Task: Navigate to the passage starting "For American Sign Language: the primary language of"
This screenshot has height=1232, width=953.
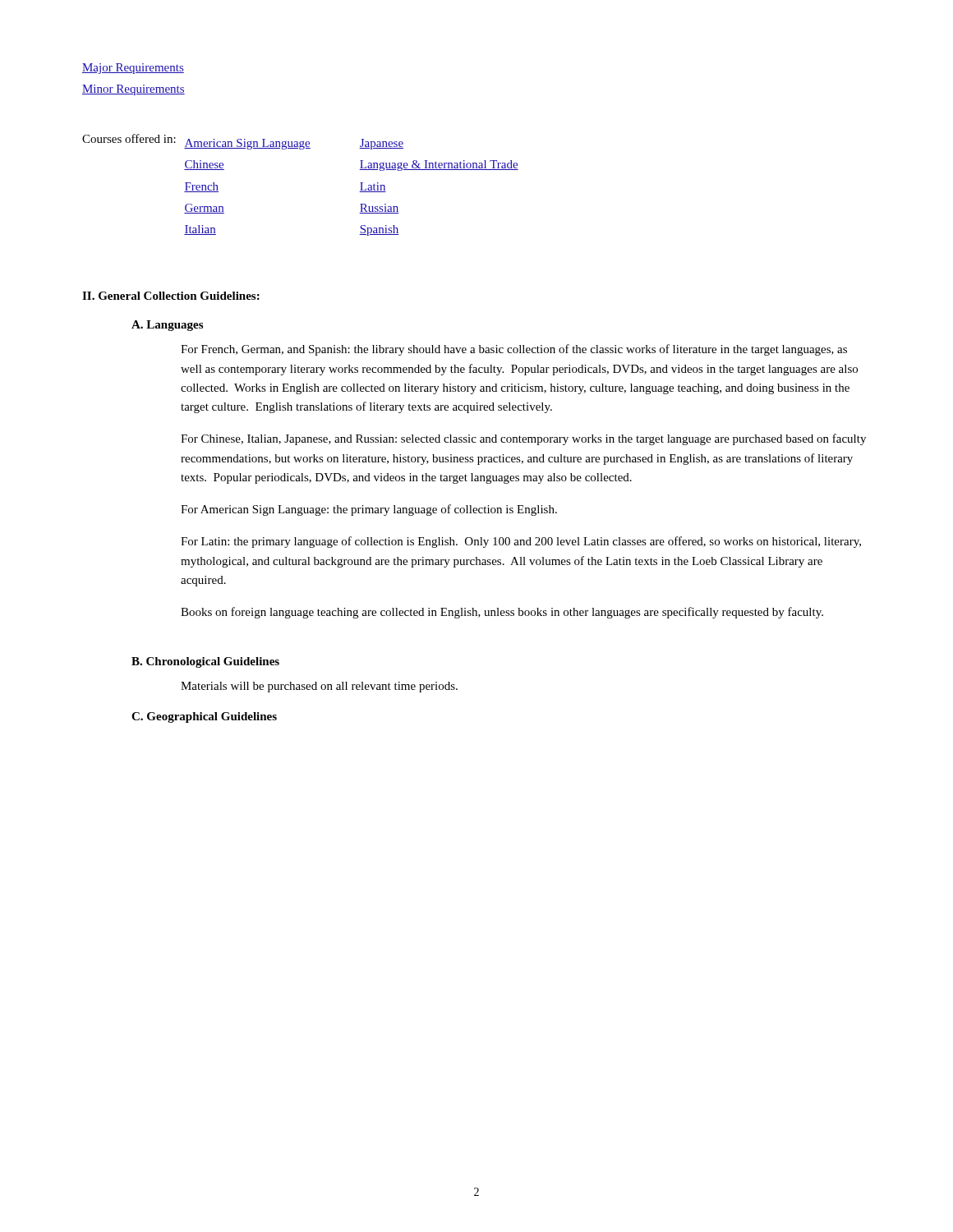Action: tap(369, 509)
